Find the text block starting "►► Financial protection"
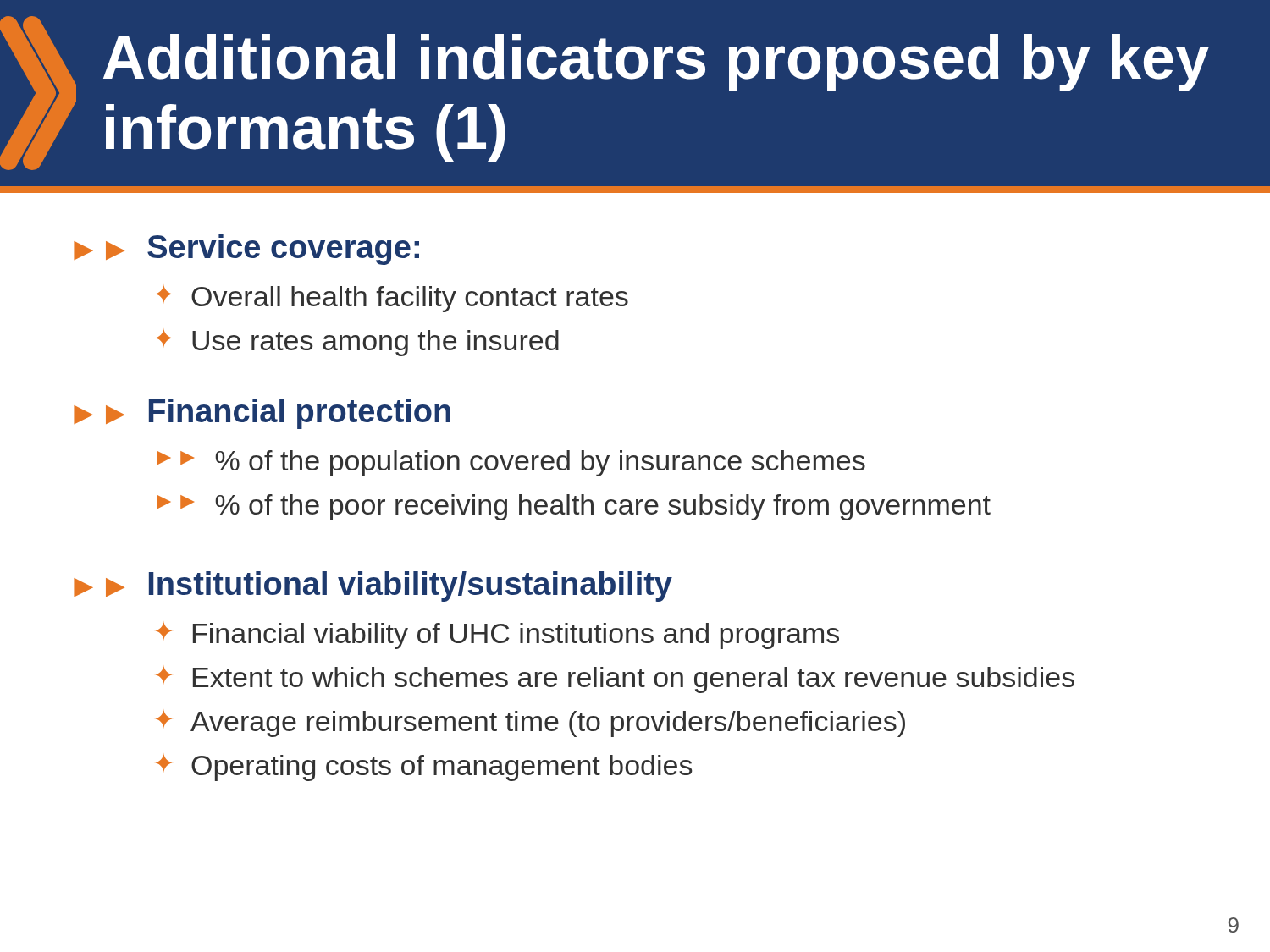Viewport: 1270px width, 952px height. click(x=260, y=413)
